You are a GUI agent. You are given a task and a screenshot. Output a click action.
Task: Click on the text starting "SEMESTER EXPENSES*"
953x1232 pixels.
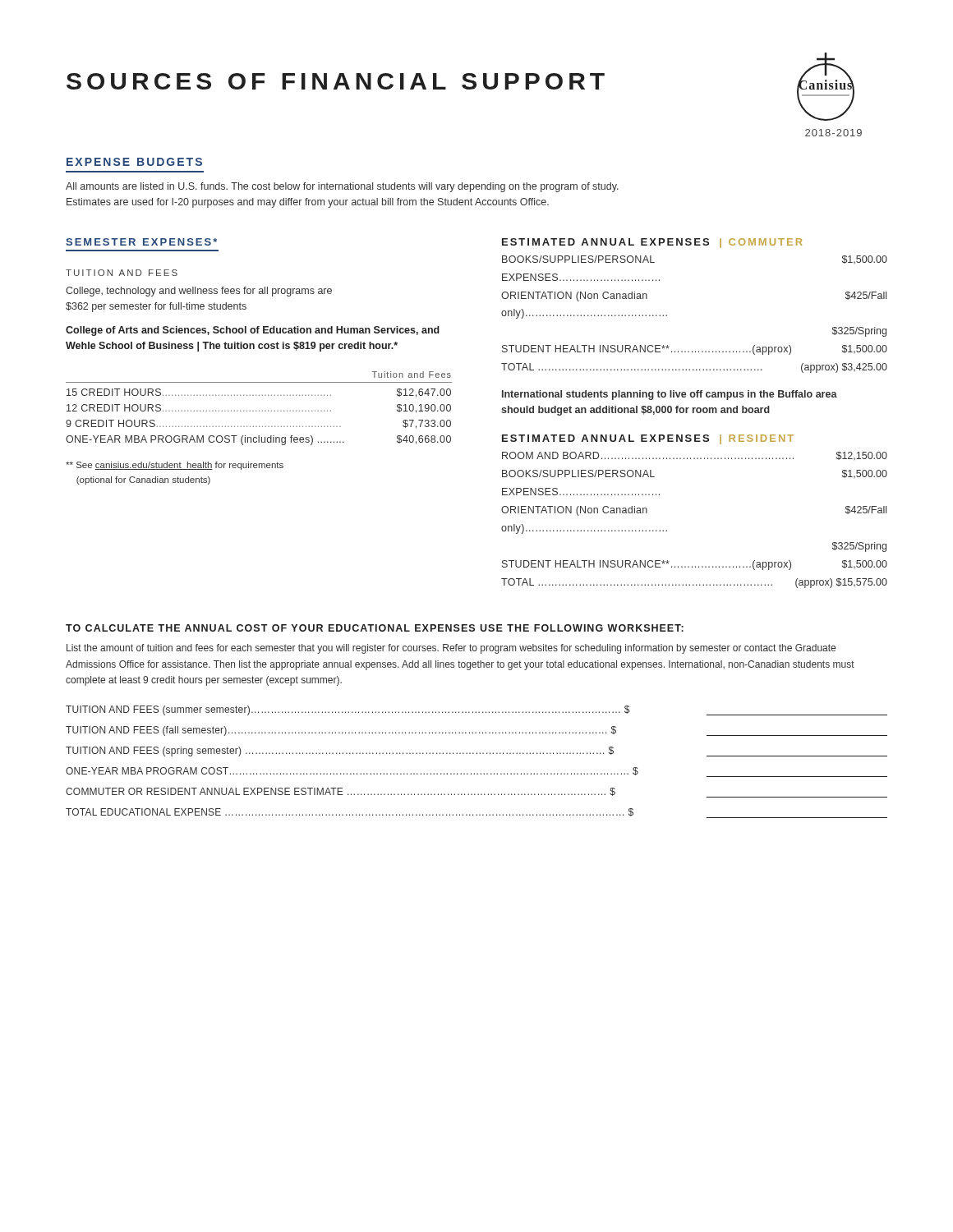click(x=142, y=242)
